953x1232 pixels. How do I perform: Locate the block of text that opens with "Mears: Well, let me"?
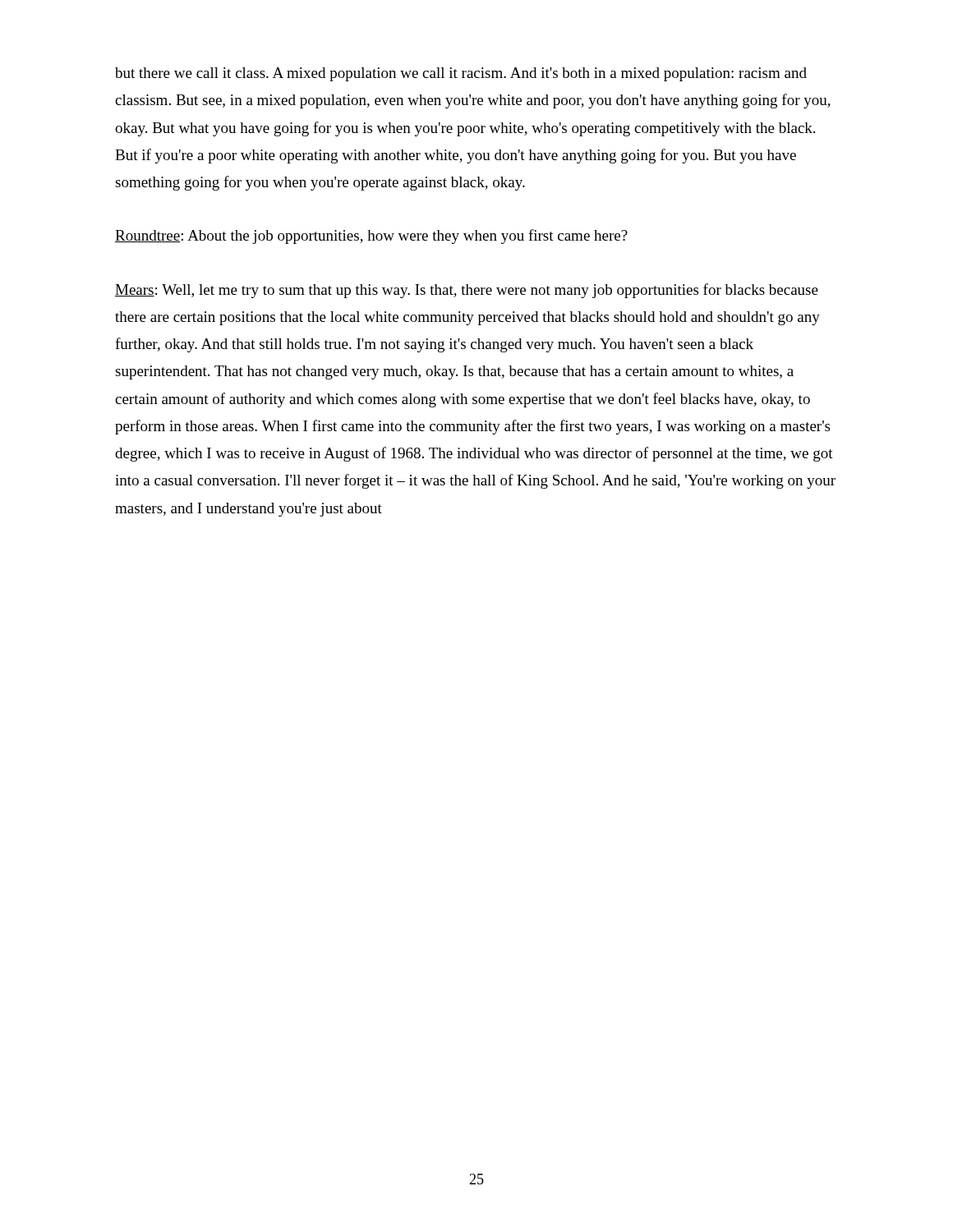point(475,398)
